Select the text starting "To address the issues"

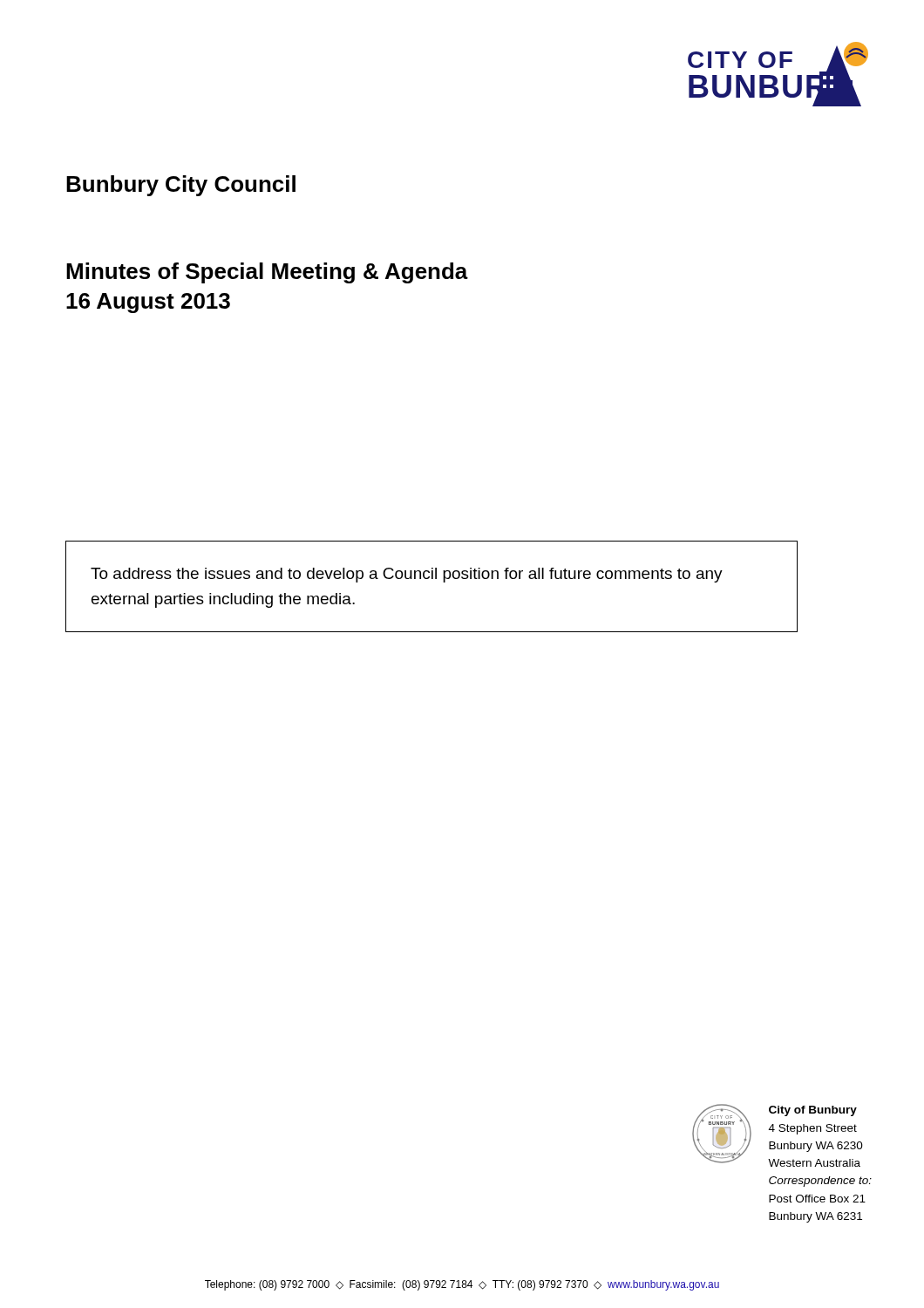[431, 586]
